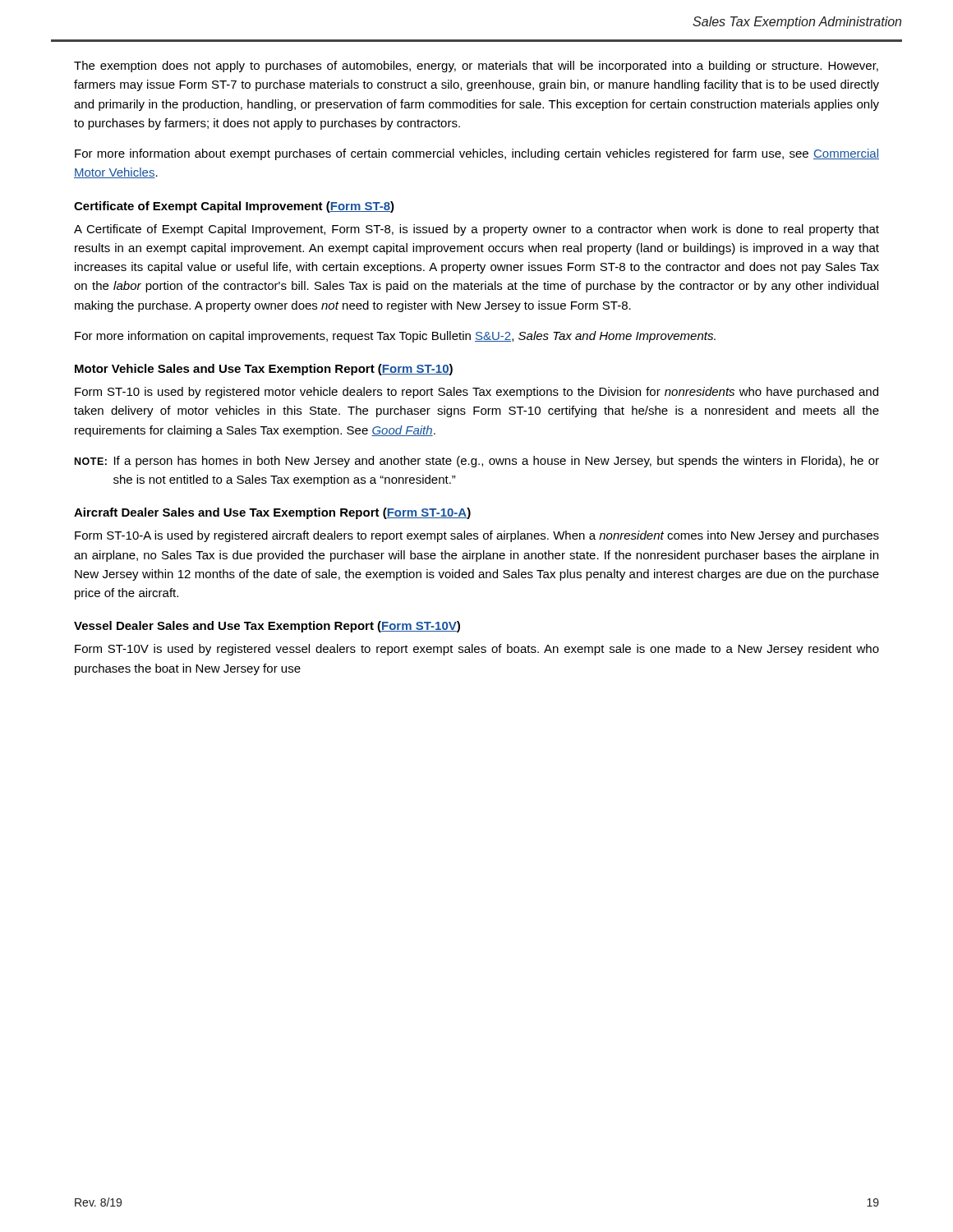Locate the block of text that opens with "For more information on capital improvements, request Tax"
This screenshot has width=953, height=1232.
pos(395,335)
